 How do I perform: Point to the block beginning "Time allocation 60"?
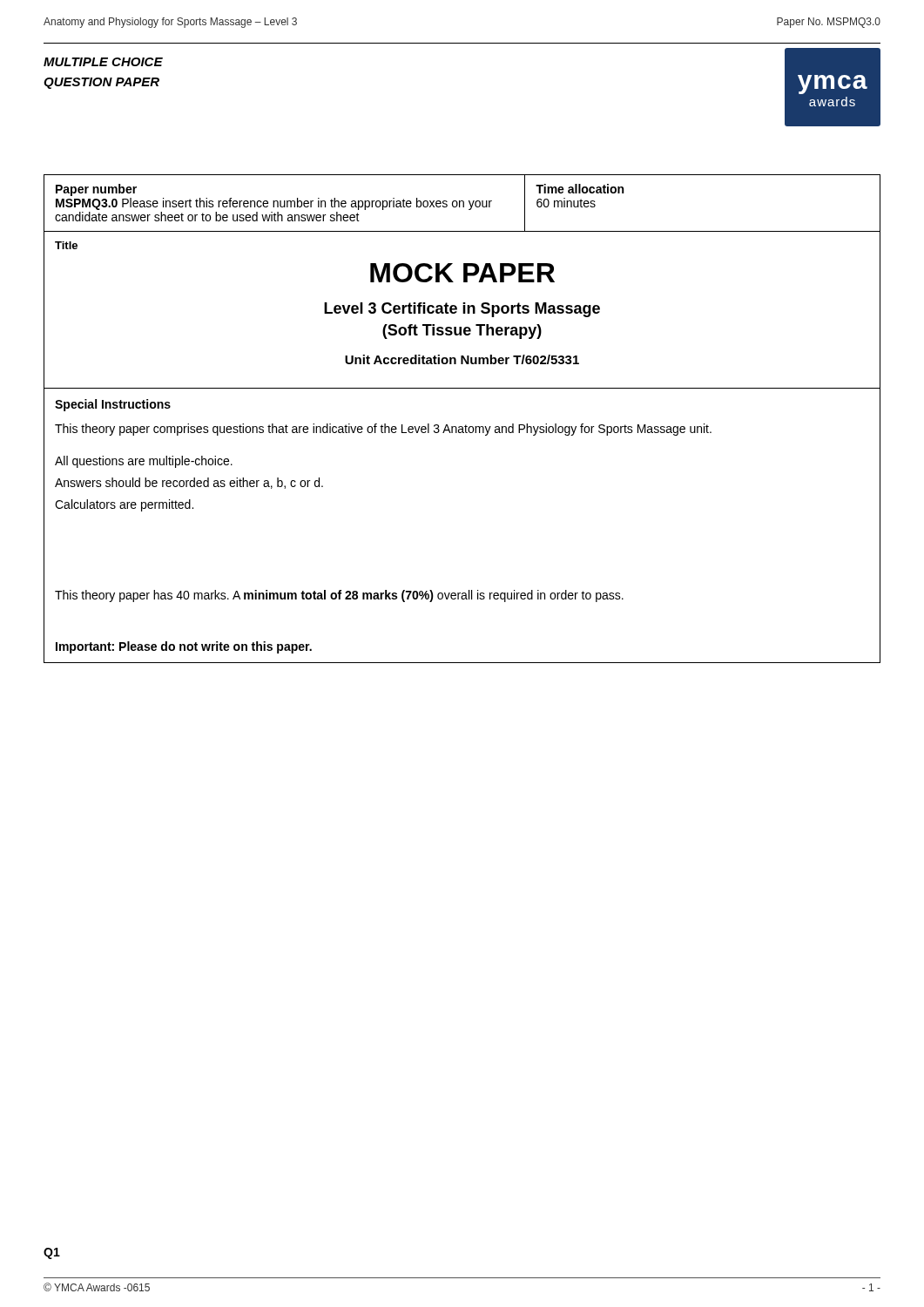pyautogui.click(x=580, y=196)
